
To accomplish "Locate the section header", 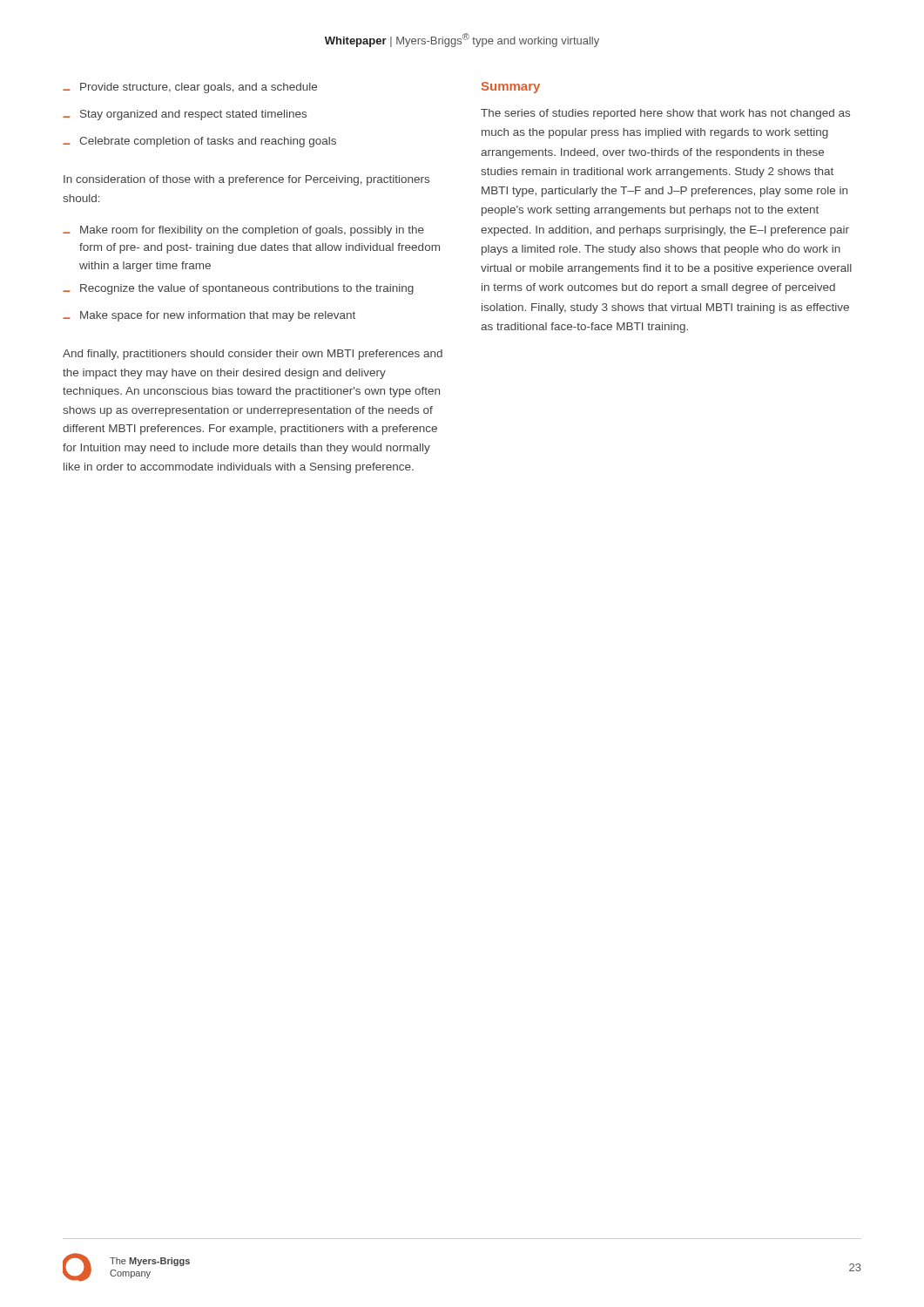I will pyautogui.click(x=511, y=86).
